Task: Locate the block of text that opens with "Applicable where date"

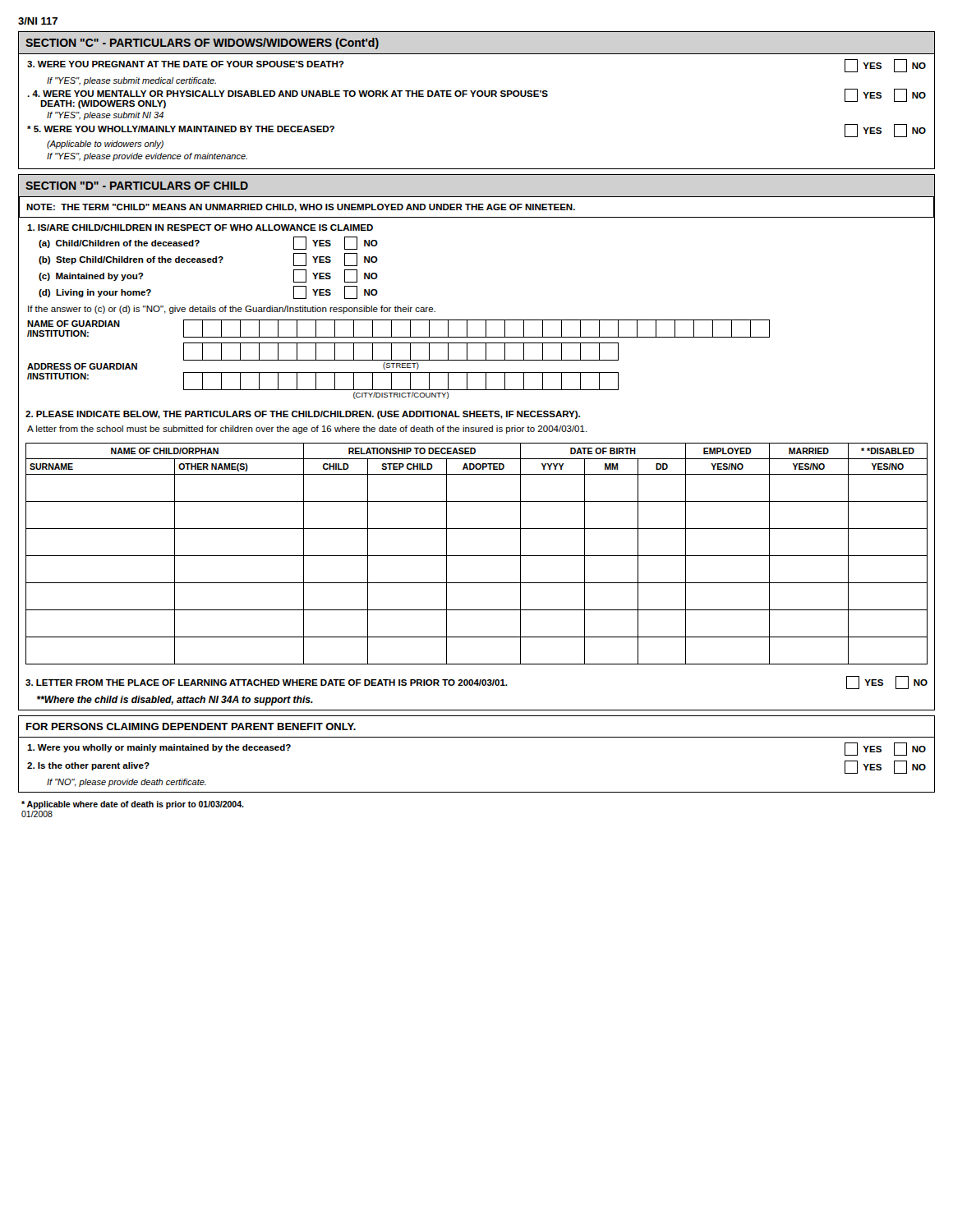Action: click(133, 809)
